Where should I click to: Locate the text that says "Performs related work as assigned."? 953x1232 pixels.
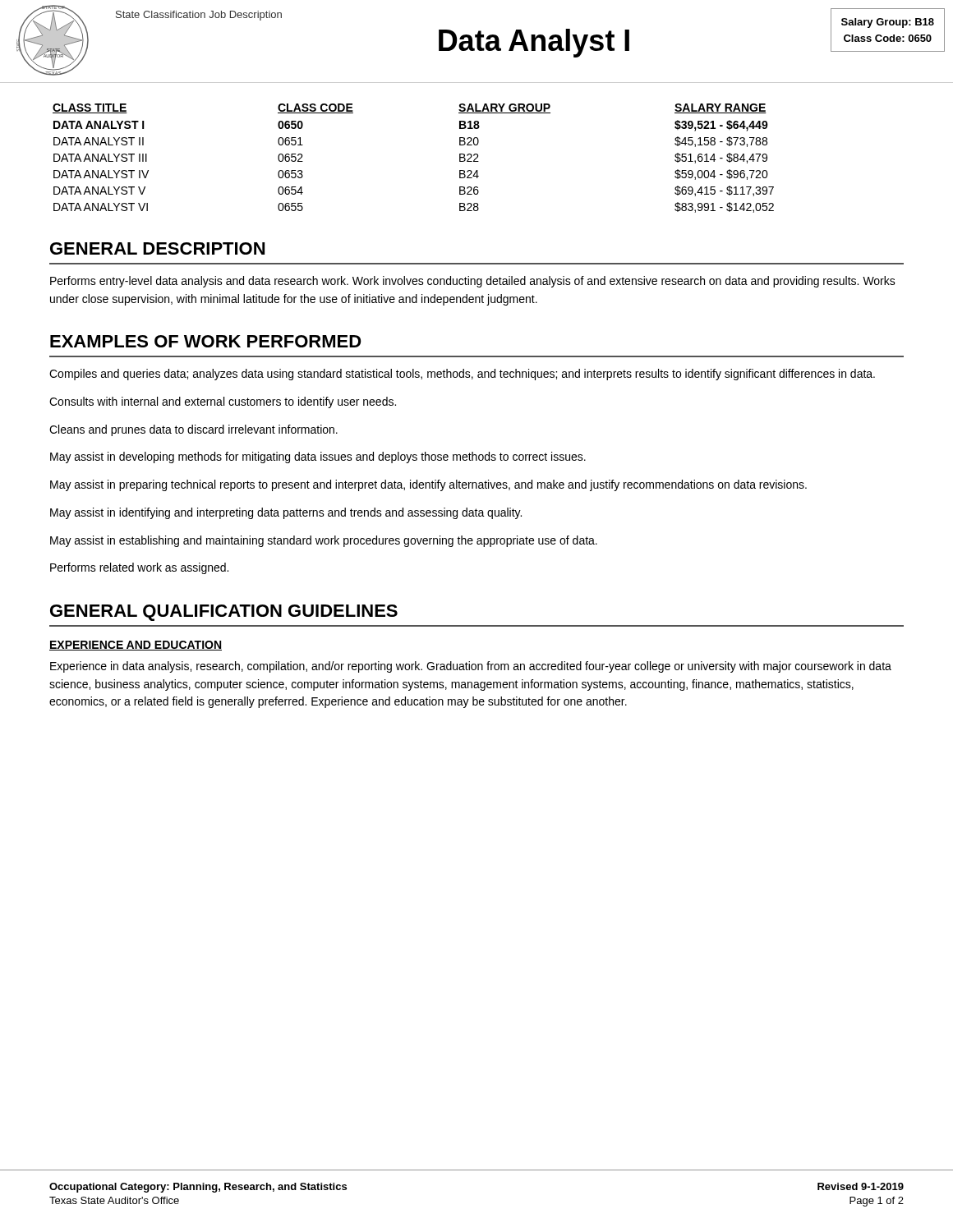pyautogui.click(x=139, y=568)
